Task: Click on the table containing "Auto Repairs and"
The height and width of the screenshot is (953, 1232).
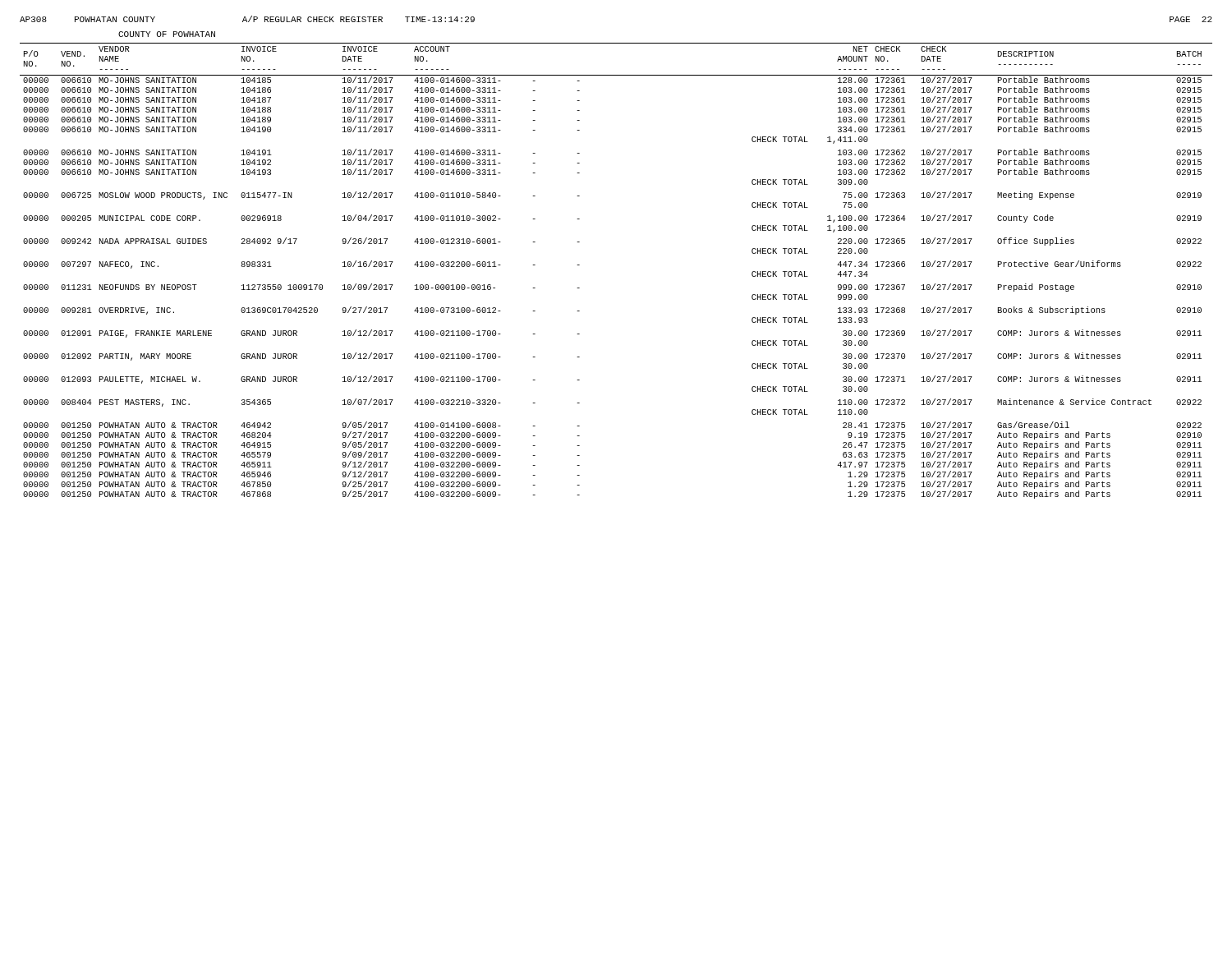Action: pos(616,271)
